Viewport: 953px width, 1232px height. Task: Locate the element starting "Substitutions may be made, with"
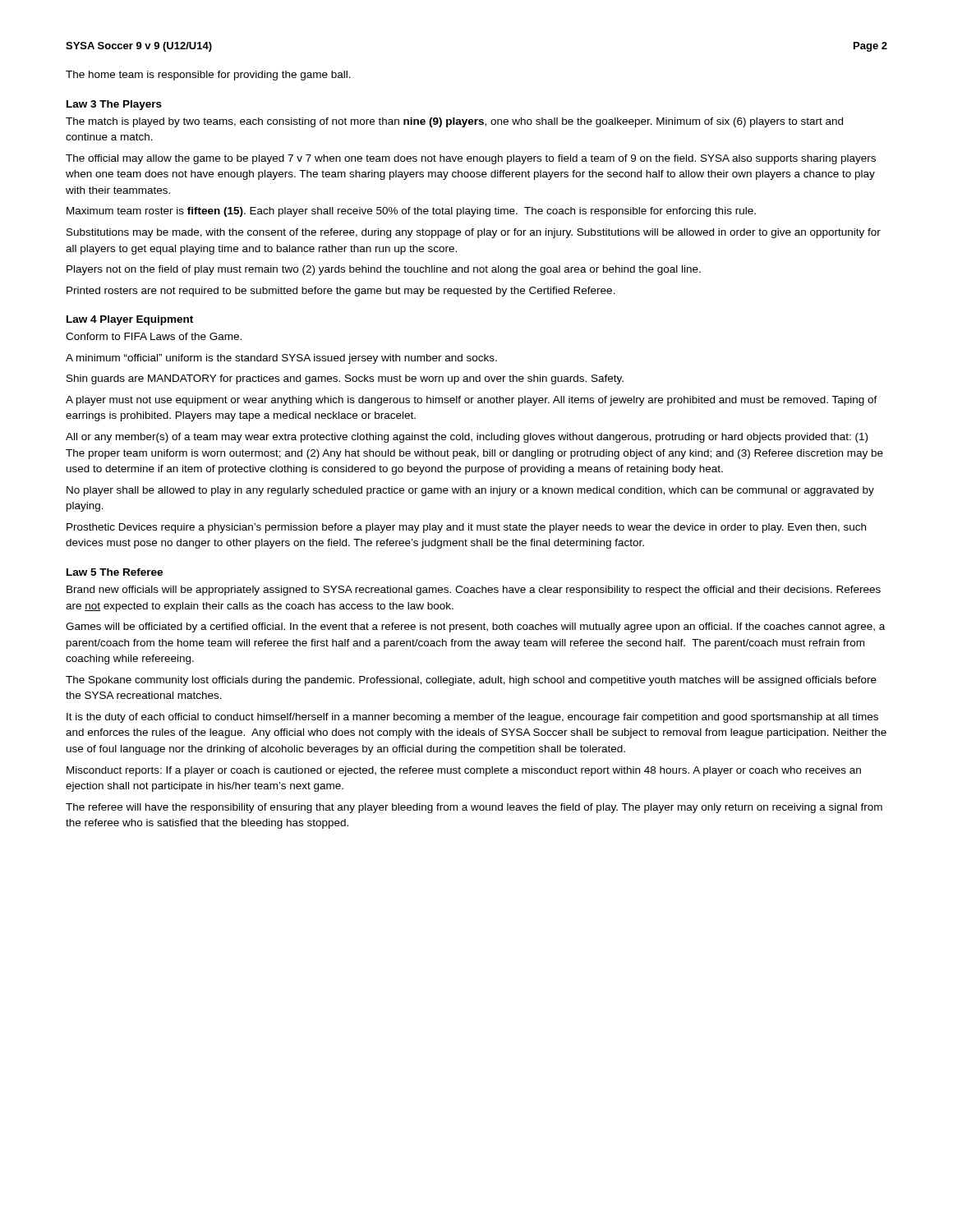point(473,240)
